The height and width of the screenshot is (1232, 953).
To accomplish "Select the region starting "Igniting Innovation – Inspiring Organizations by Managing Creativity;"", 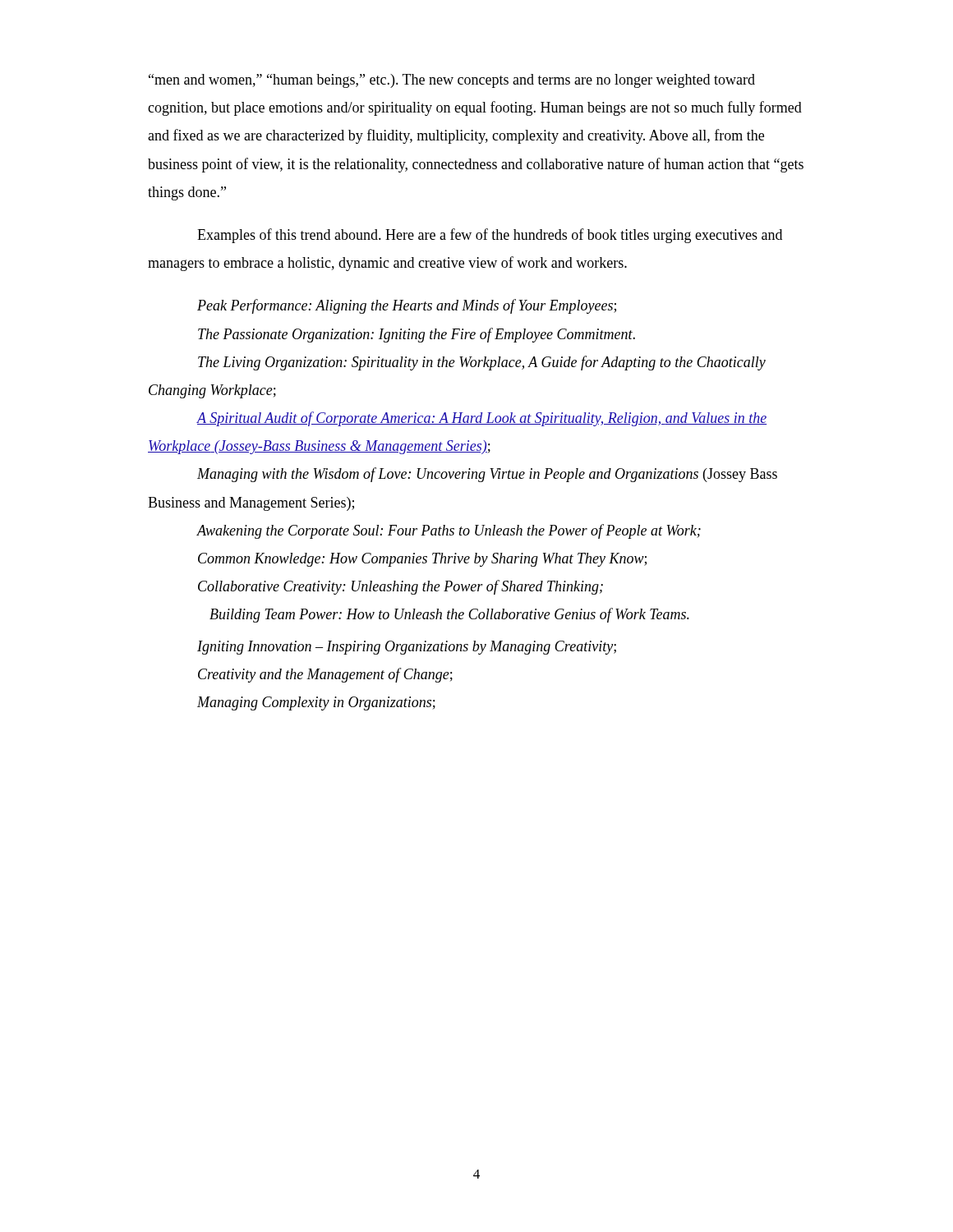I will [407, 646].
